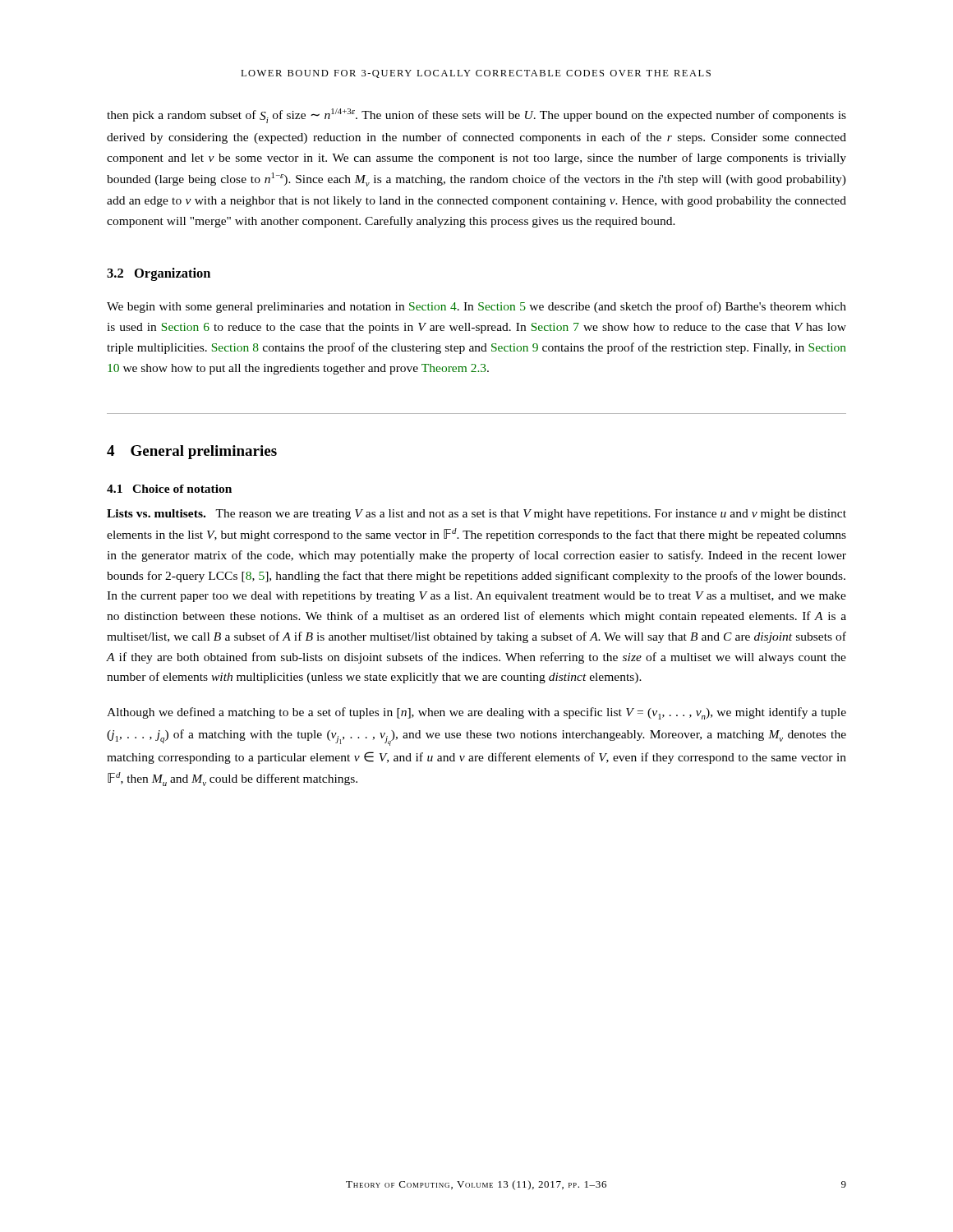Screen dimensions: 1232x953
Task: Find the text block with the text "Lists vs. multisets. The"
Action: coord(476,595)
